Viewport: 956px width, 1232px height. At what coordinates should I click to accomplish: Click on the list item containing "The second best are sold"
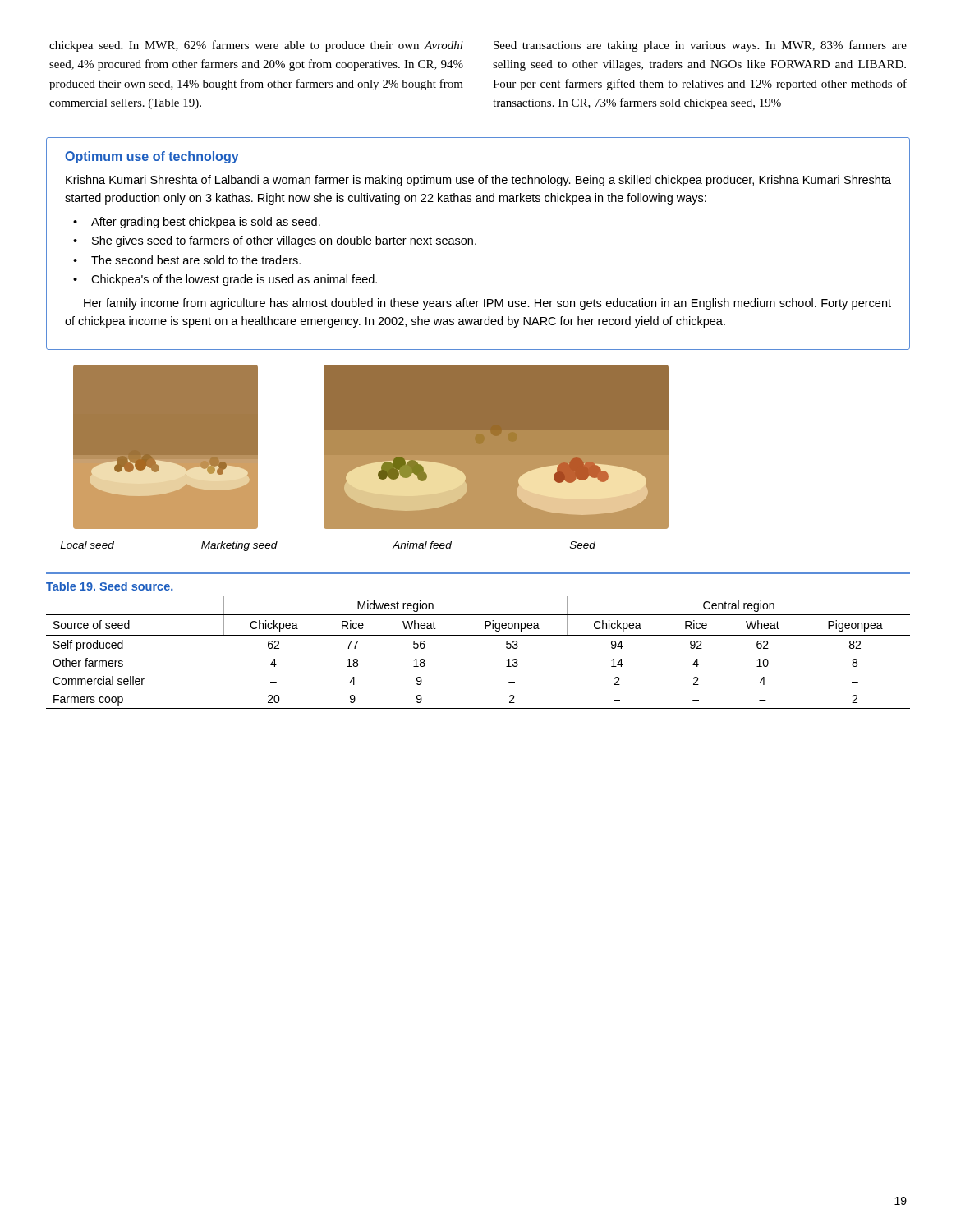click(196, 260)
